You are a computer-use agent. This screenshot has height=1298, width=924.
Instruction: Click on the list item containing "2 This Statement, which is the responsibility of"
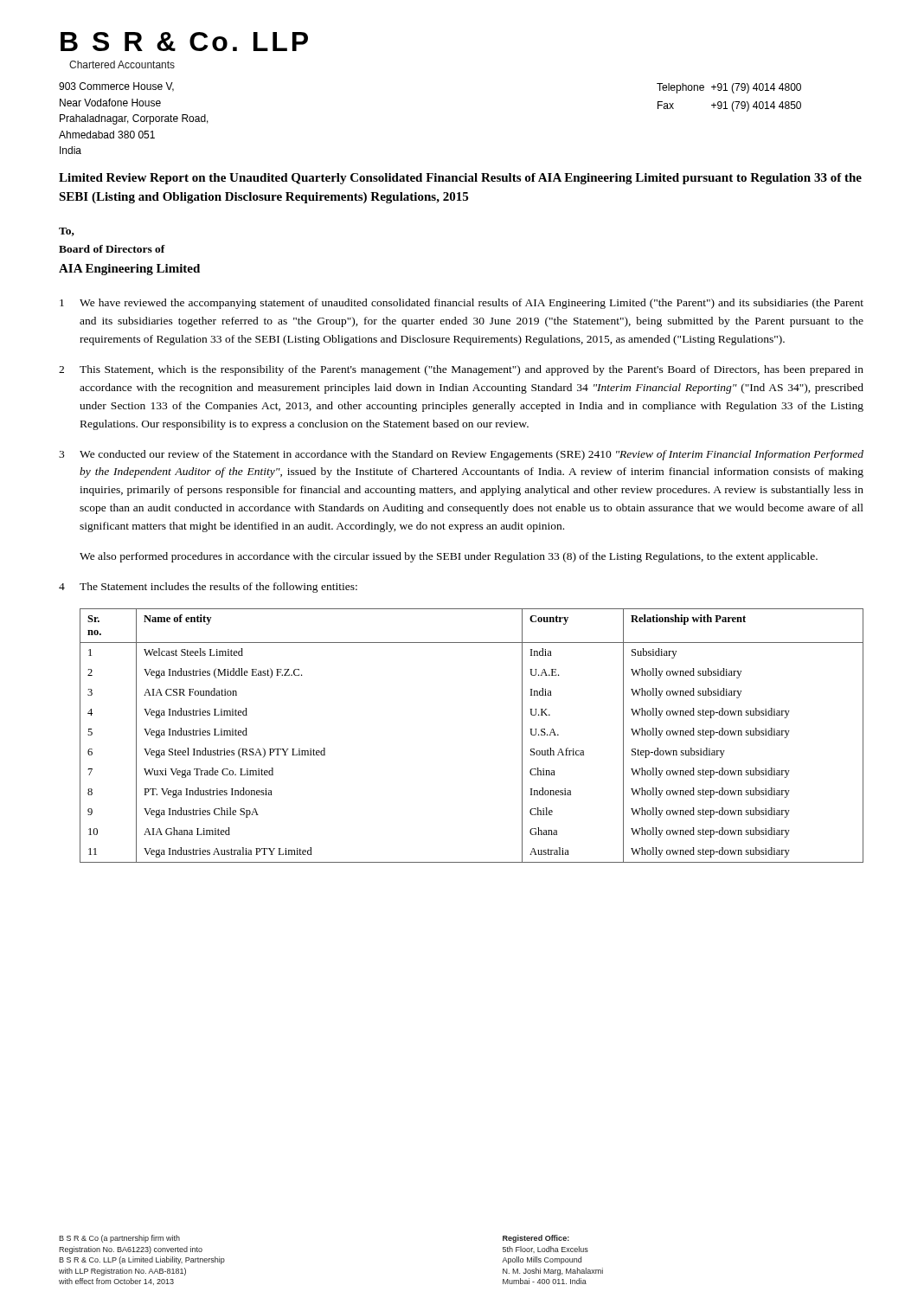[x=461, y=397]
